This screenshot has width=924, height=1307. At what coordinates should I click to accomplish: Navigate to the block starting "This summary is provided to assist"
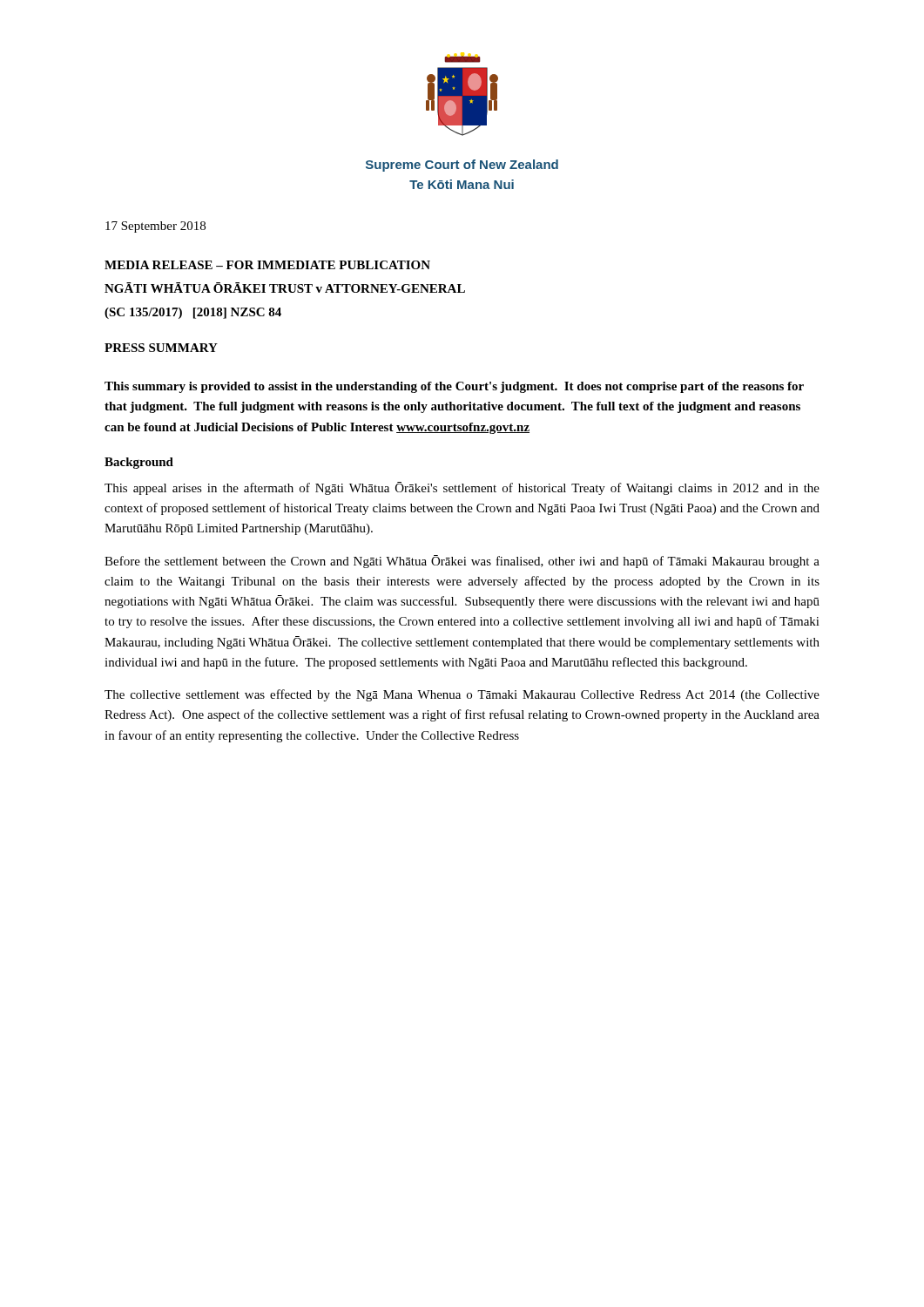click(x=454, y=406)
